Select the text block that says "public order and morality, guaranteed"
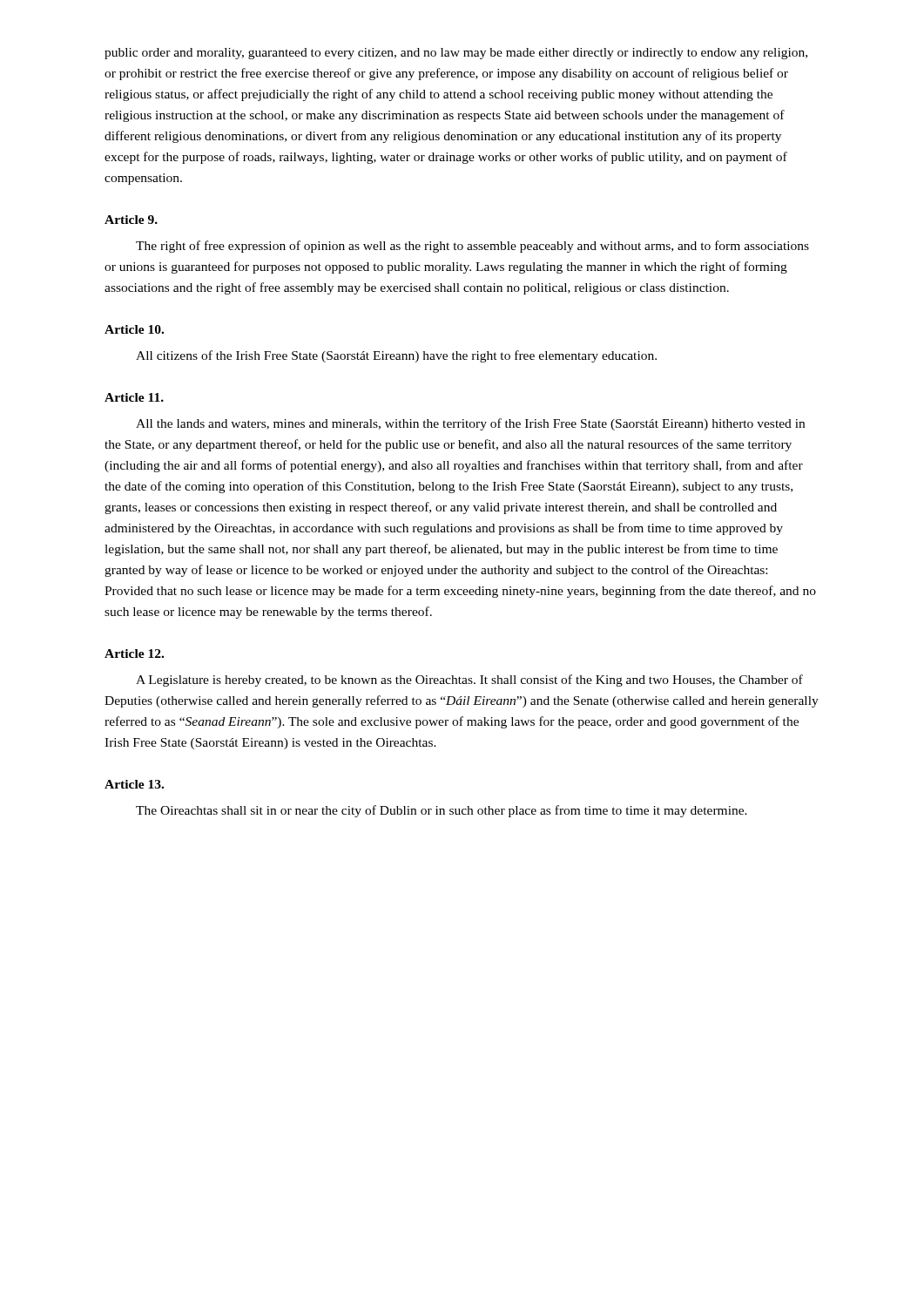Viewport: 924px width, 1307px height. (x=462, y=115)
